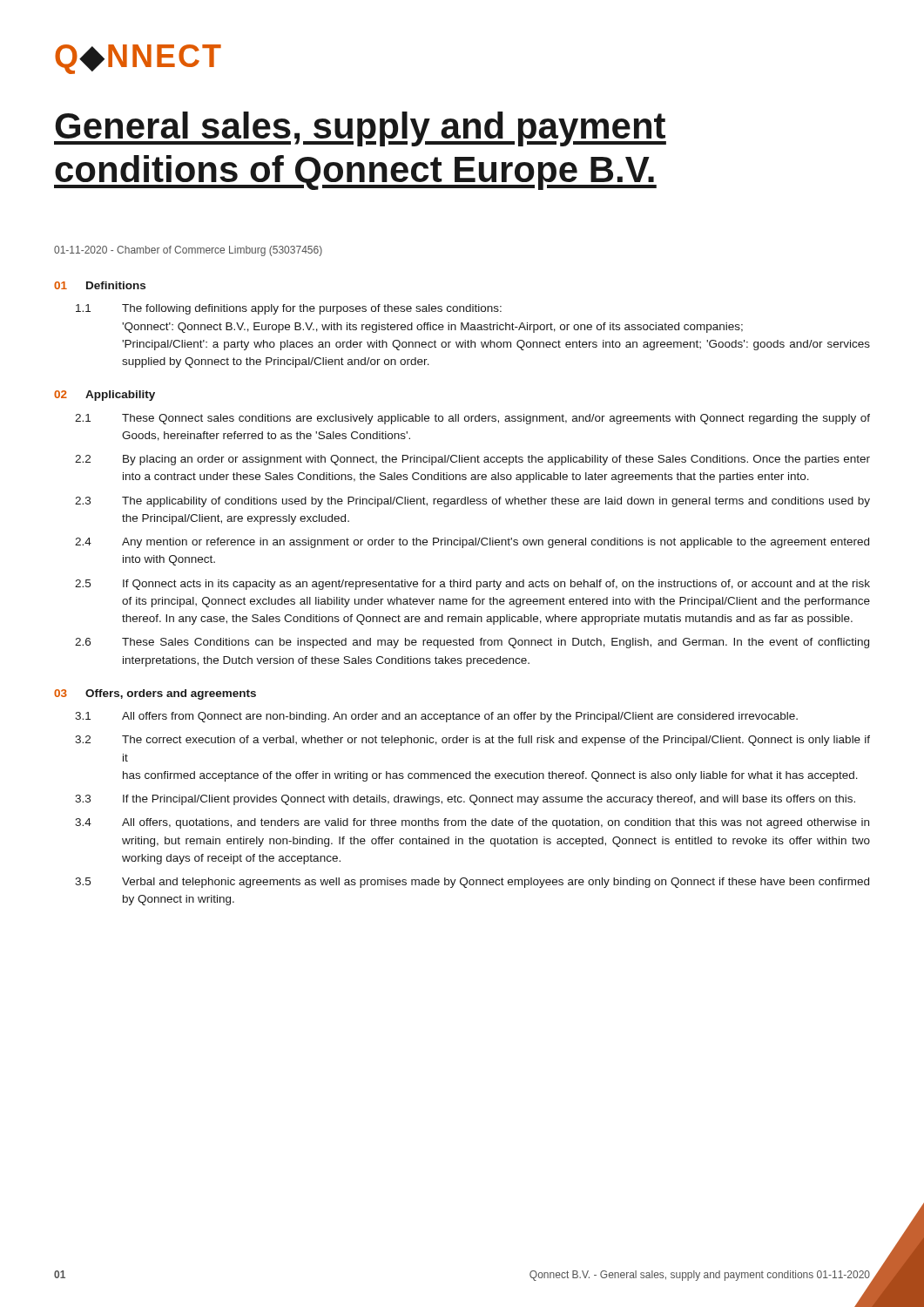Image resolution: width=924 pixels, height=1307 pixels.
Task: Click on the section header that reads "03 Offers, orders and agreements"
Action: click(x=155, y=693)
